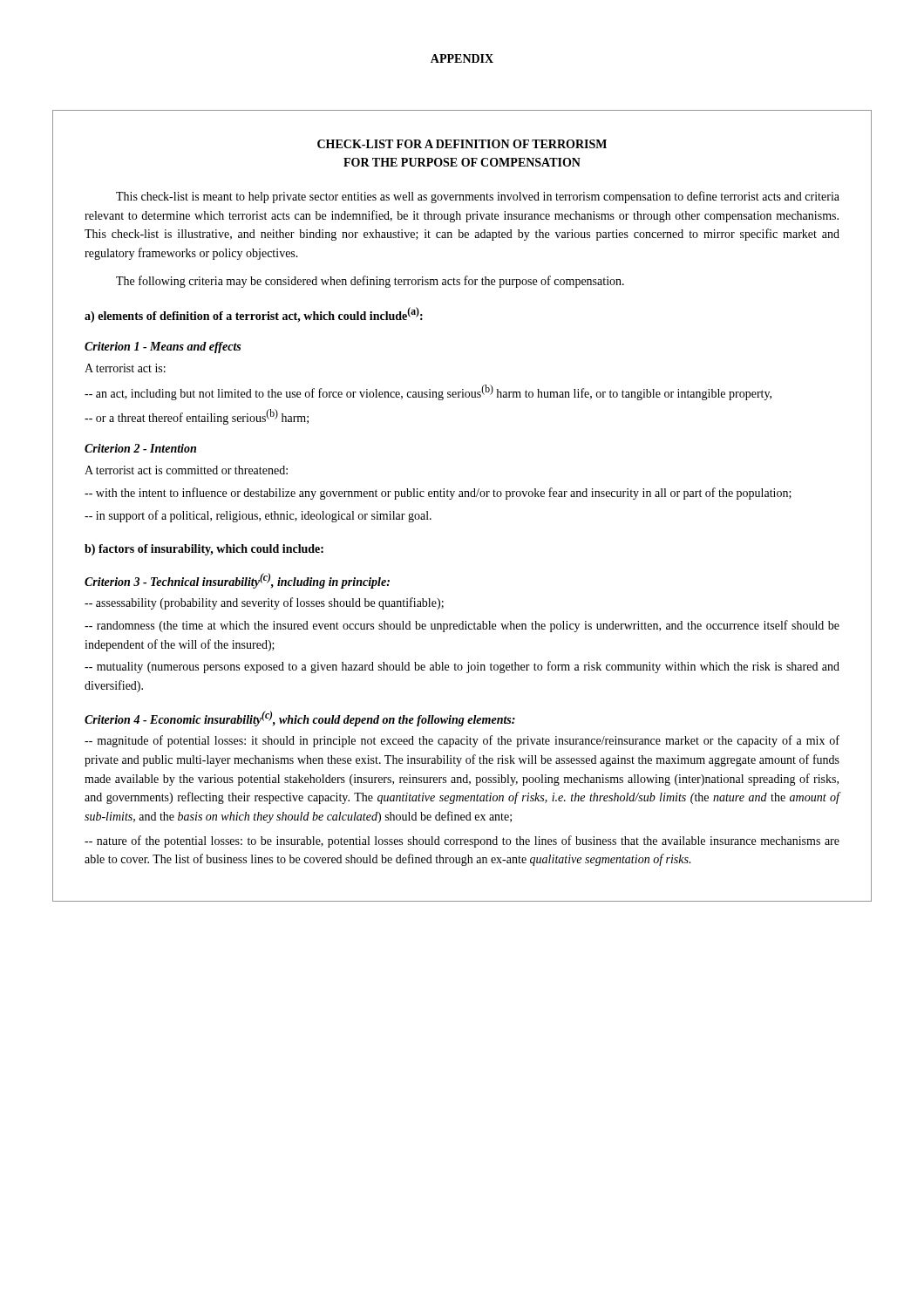Find the text that reads "A terrorist act is committed or threatened:"
This screenshot has width=924, height=1308.
[187, 471]
